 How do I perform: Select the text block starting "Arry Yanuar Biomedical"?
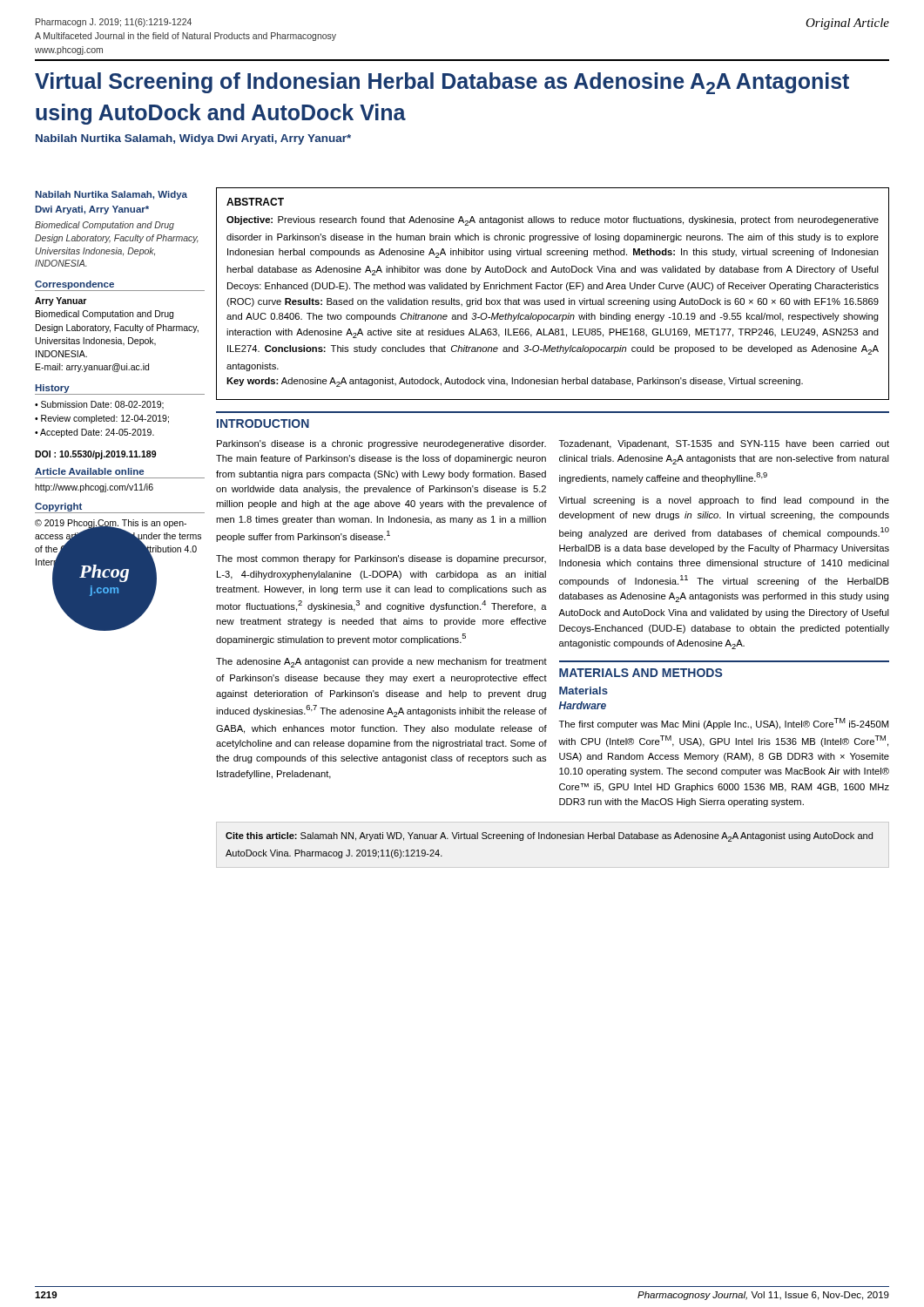tap(117, 334)
